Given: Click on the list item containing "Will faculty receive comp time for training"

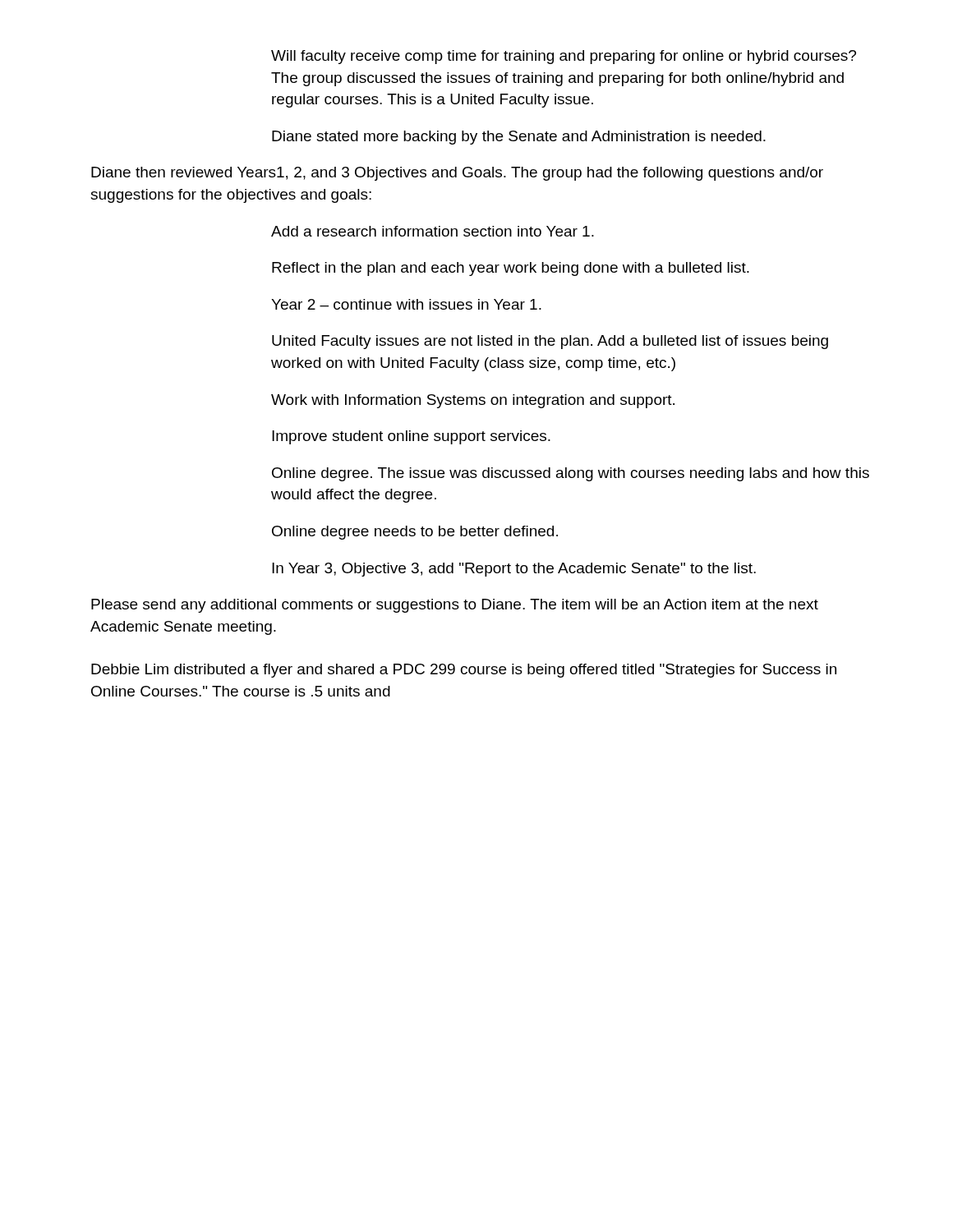Looking at the screenshot, I should [x=564, y=77].
